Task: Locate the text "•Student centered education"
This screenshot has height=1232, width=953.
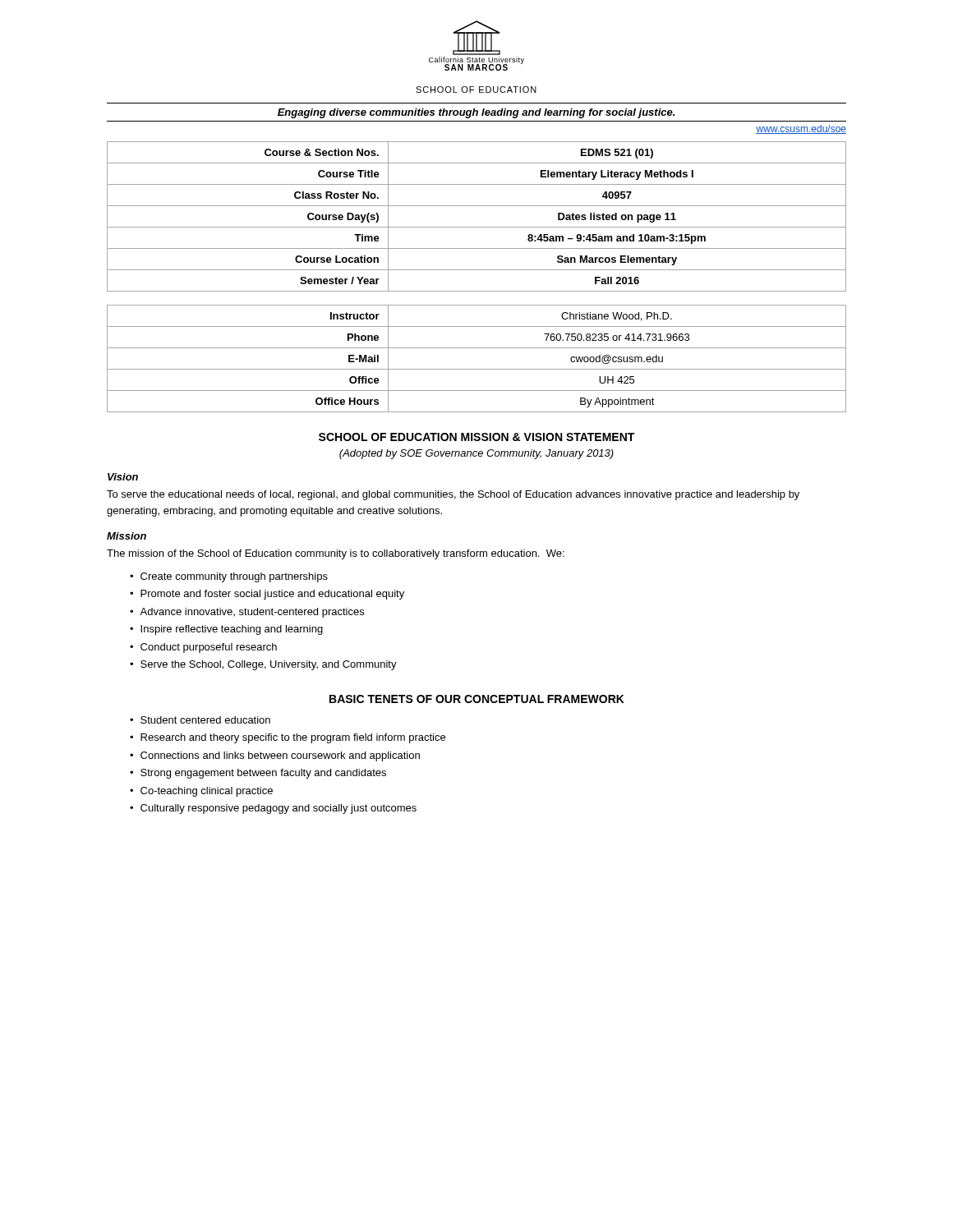Action: pyautogui.click(x=200, y=720)
